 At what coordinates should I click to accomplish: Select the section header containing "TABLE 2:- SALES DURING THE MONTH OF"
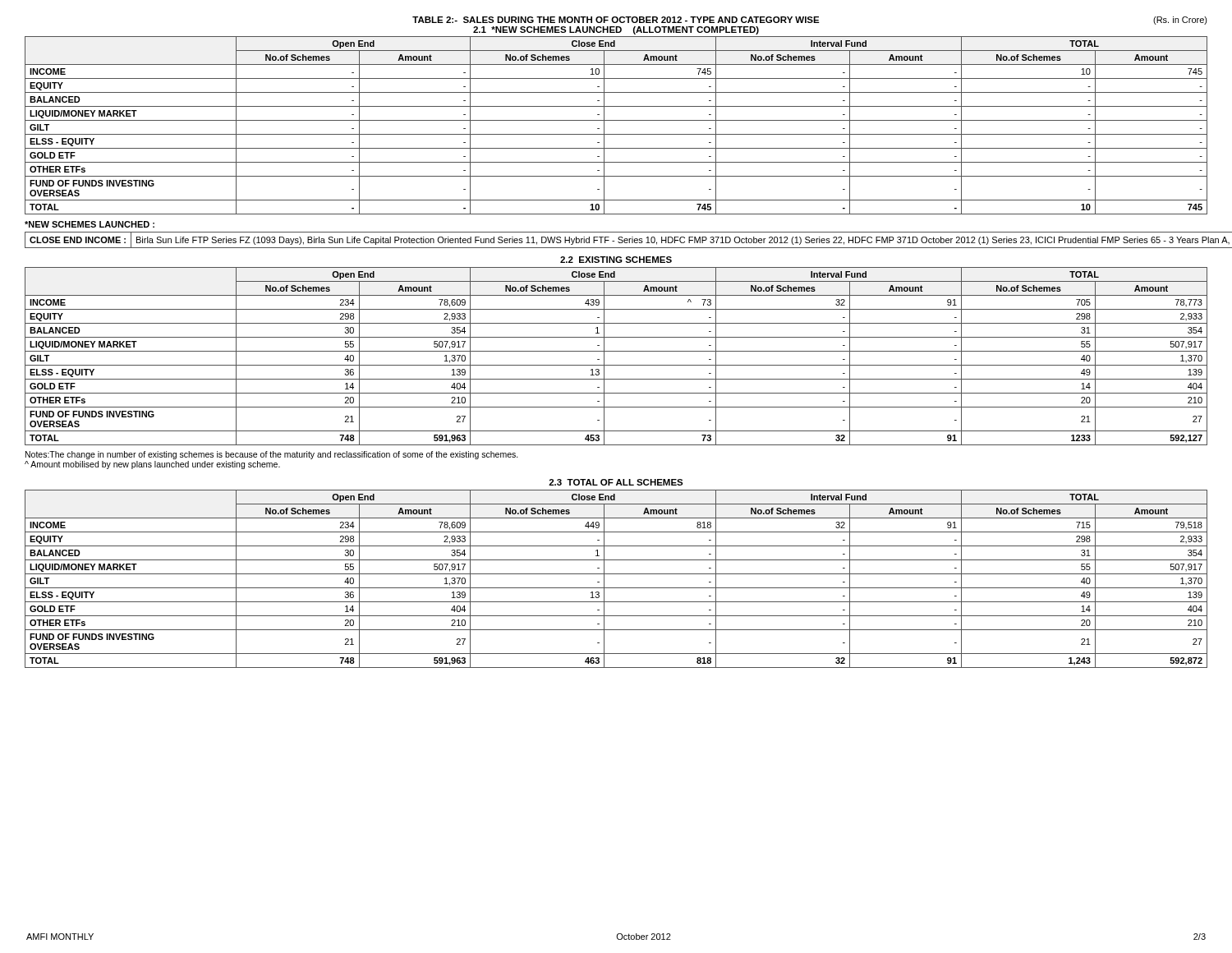(x=616, y=25)
